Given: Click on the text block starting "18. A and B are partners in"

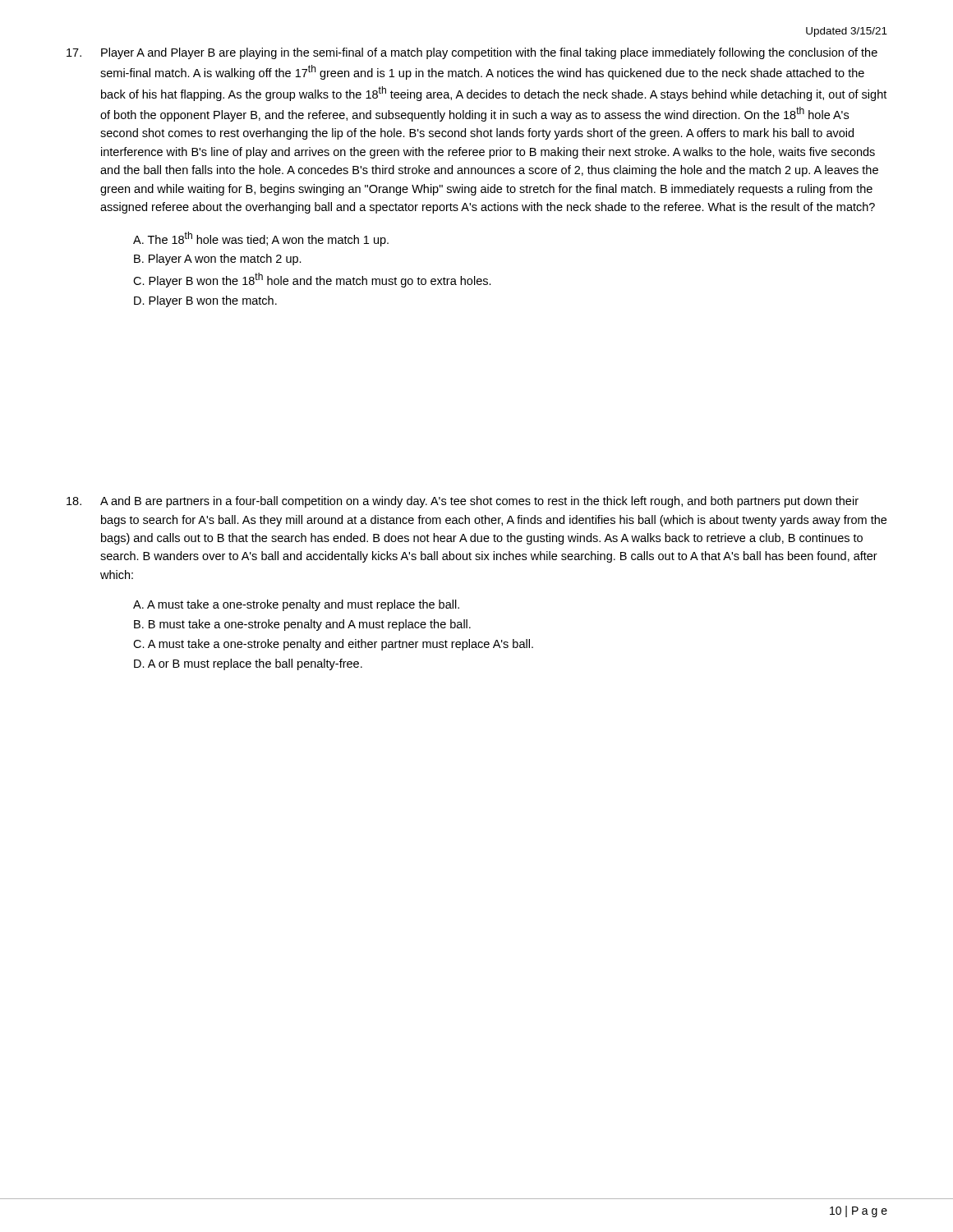Looking at the screenshot, I should coord(476,538).
